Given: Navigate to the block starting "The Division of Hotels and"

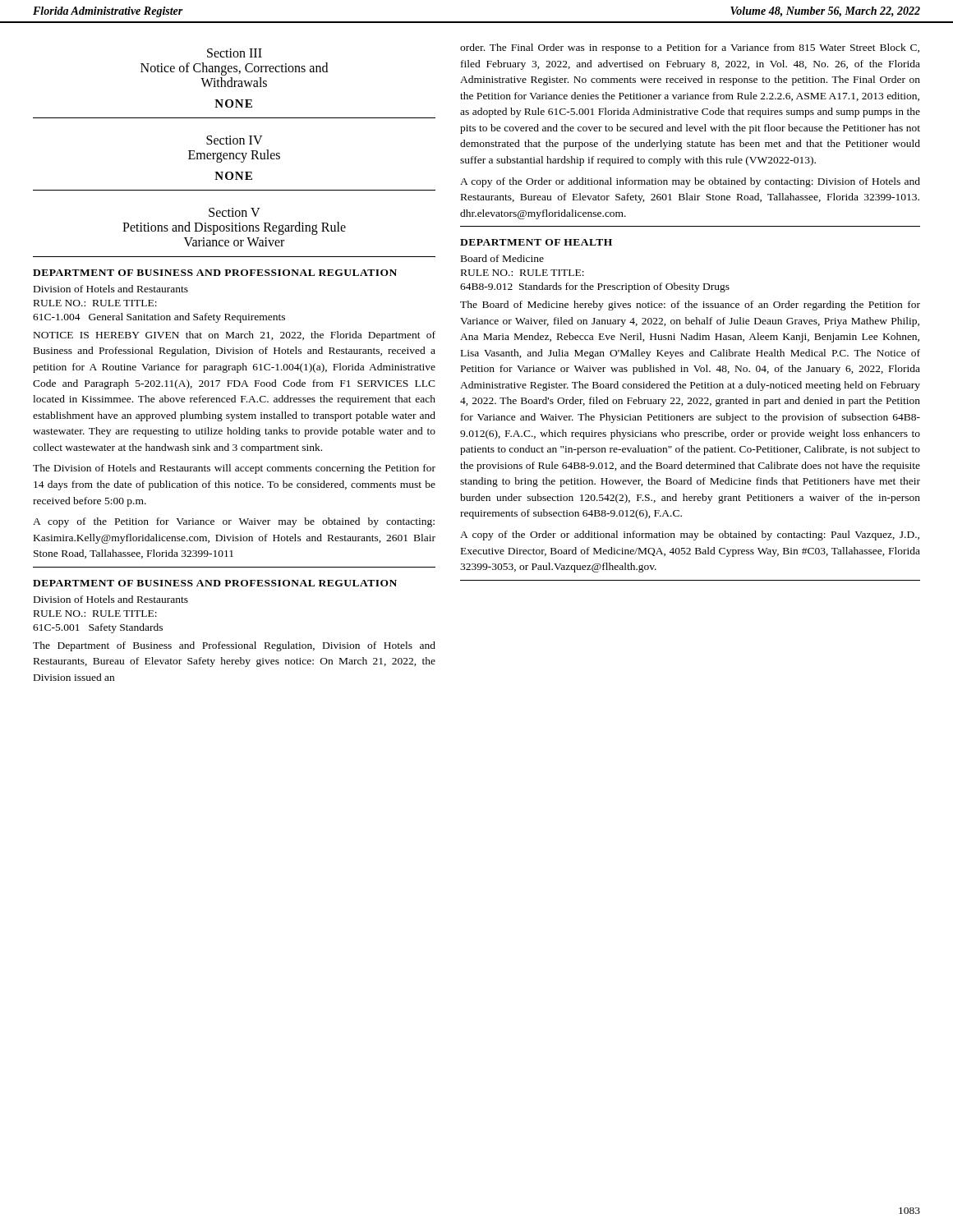Looking at the screenshot, I should (x=234, y=484).
